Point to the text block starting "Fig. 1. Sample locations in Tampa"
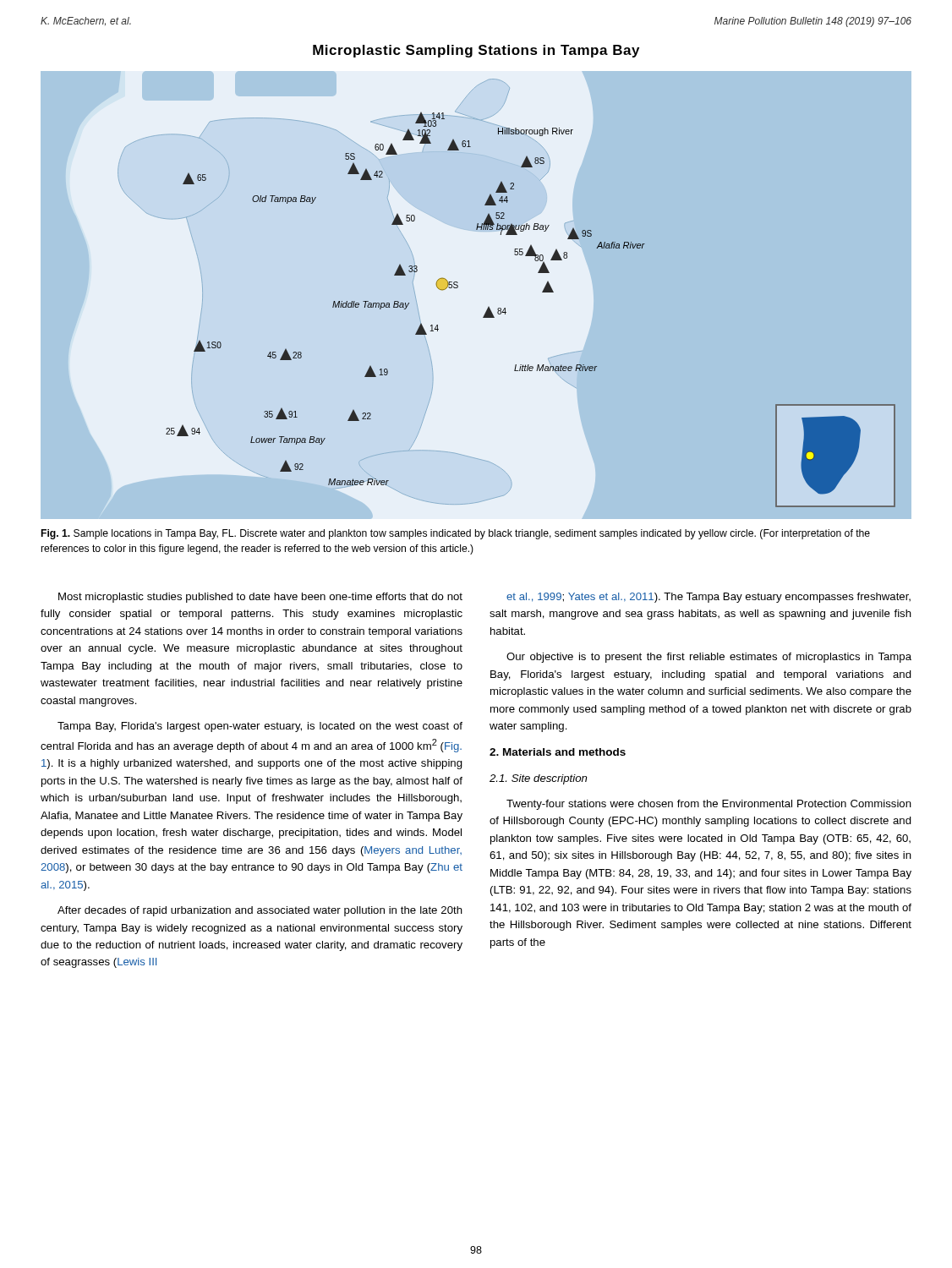Viewport: 952px width, 1268px height. tap(455, 541)
